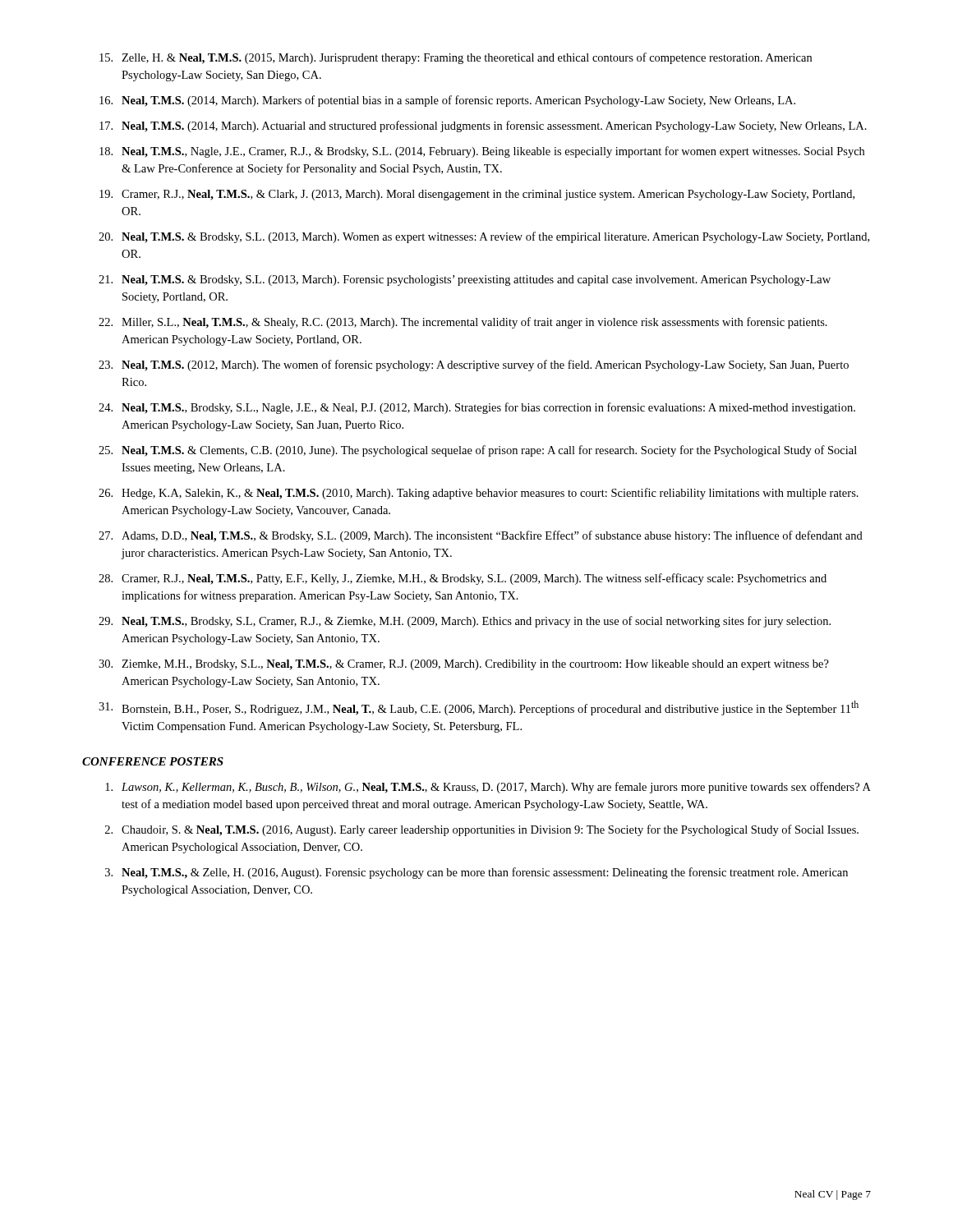Navigate to the region starting "20. Neal, T.M.S. & Brodsky, S.L."
Screen dimensions: 1232x953
476,246
